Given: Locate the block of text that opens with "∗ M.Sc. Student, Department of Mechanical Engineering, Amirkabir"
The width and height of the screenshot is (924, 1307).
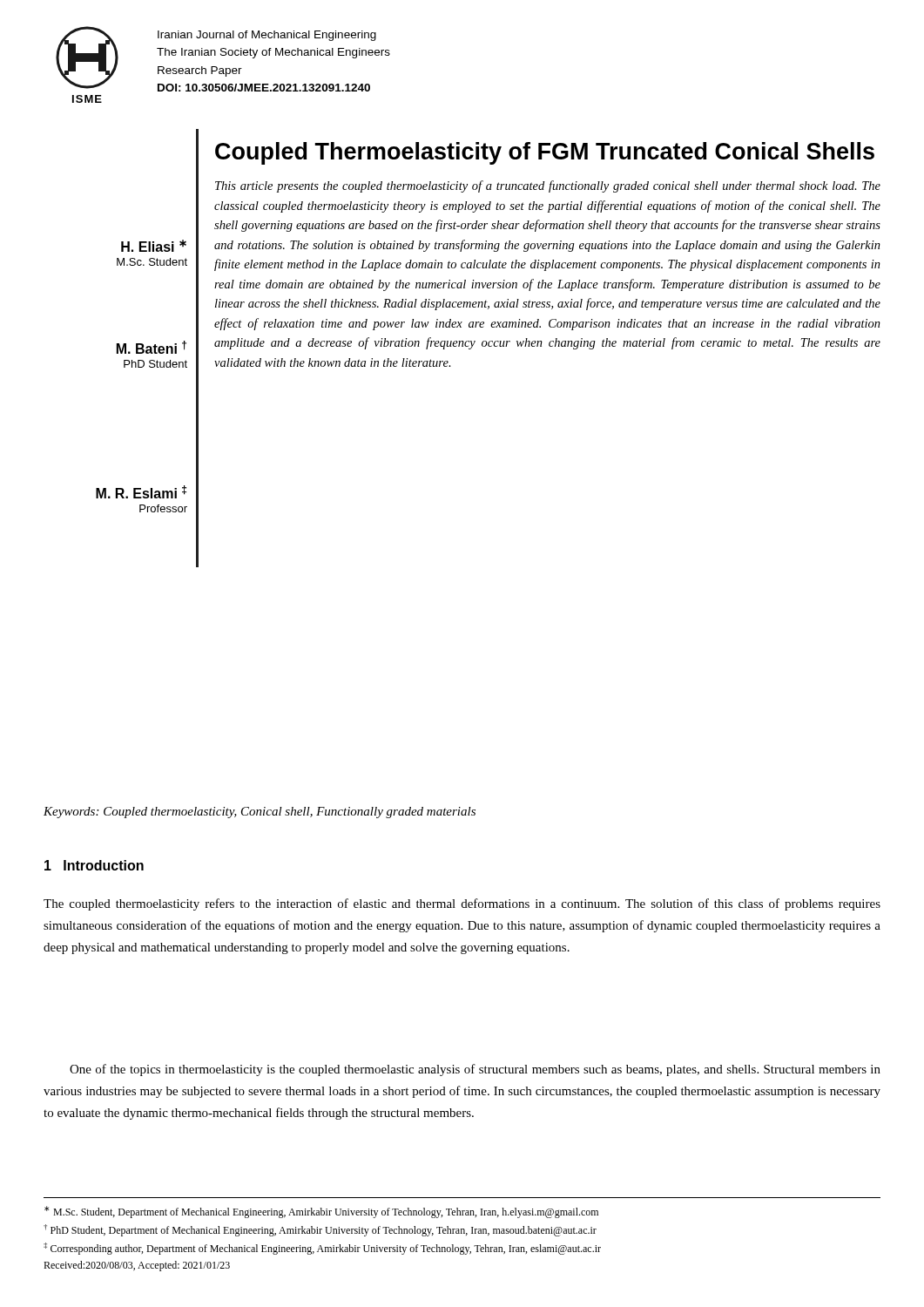Looking at the screenshot, I should (x=321, y=1211).
